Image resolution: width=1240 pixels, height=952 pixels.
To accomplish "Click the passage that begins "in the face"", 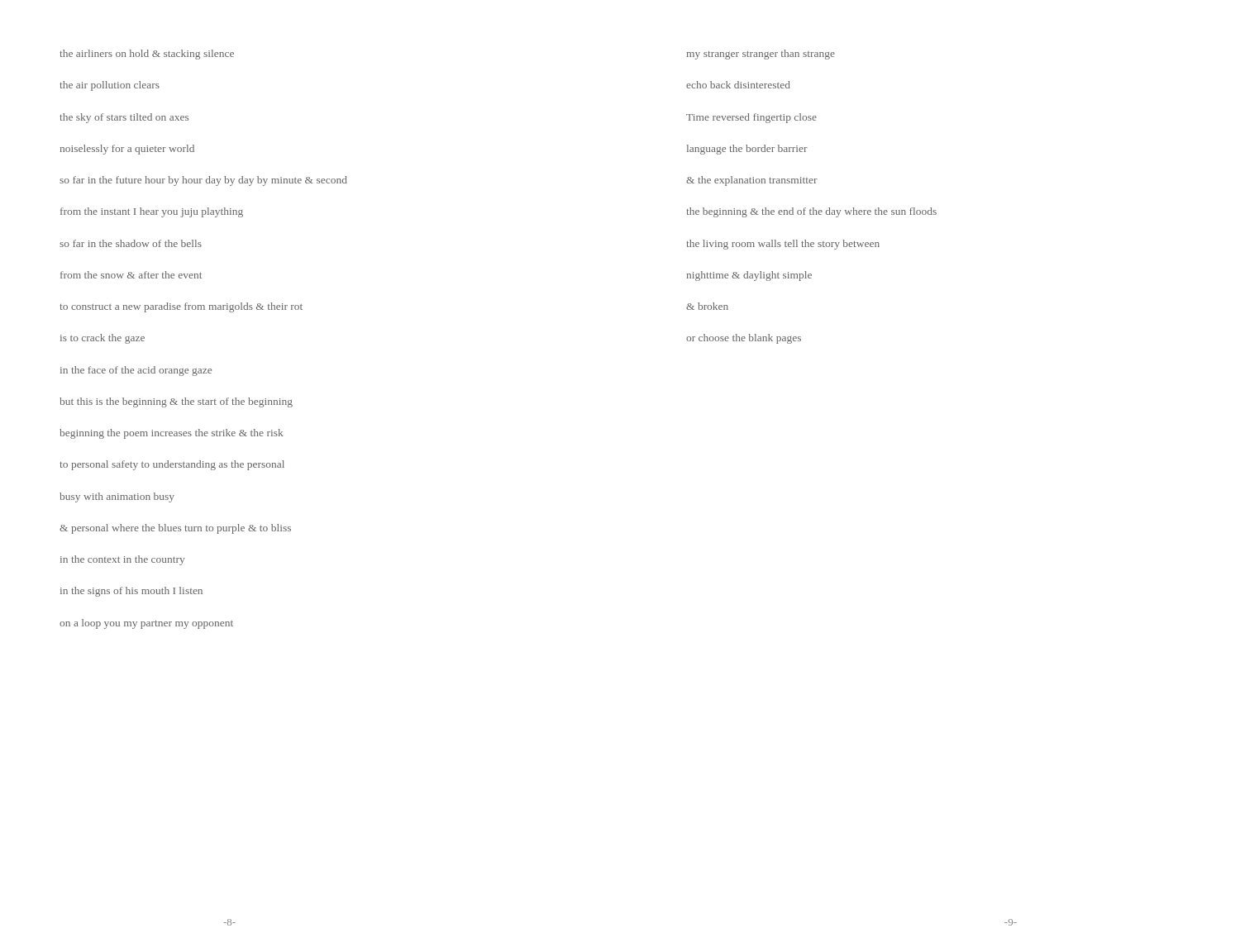I will 136,369.
